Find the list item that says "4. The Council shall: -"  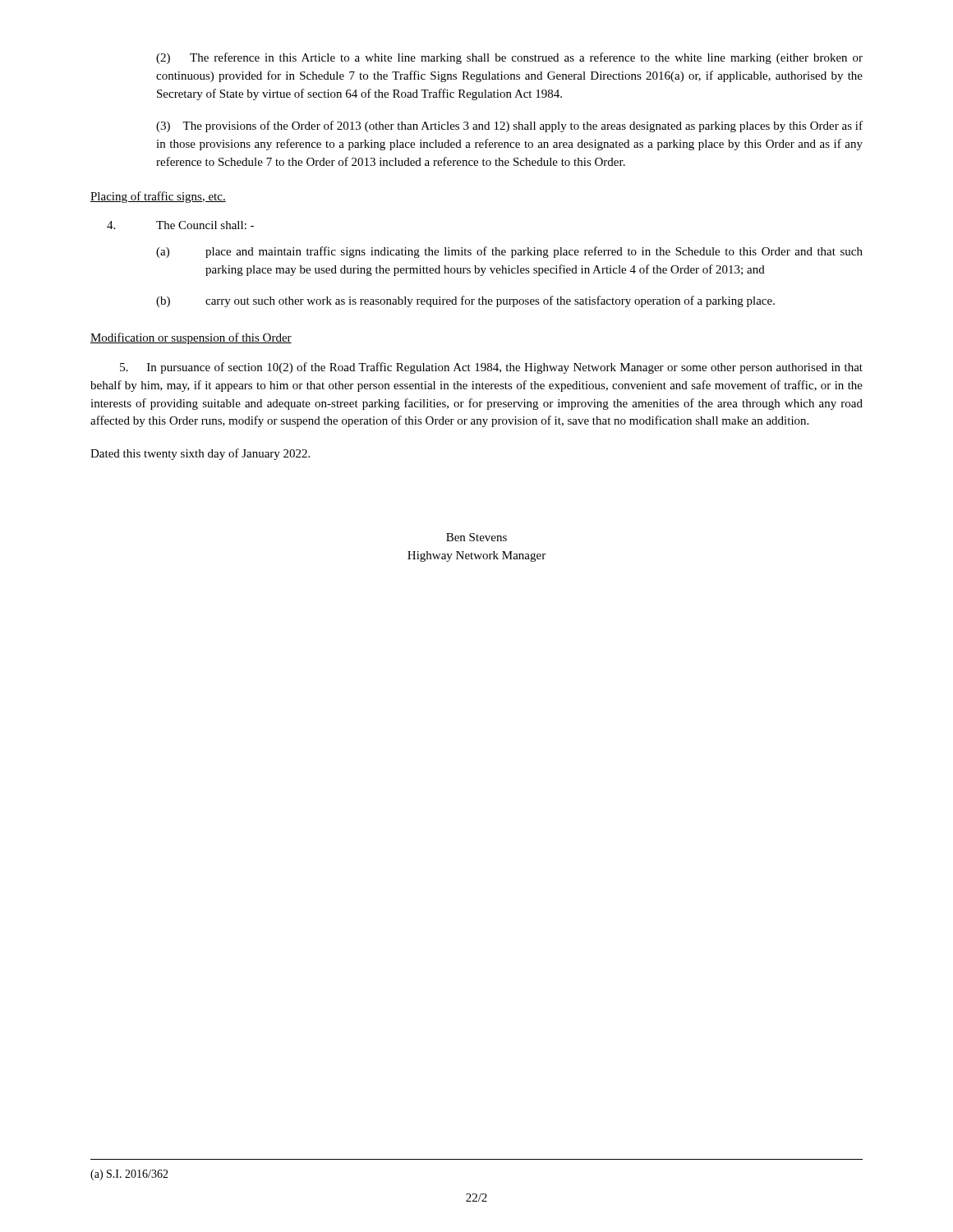180,225
